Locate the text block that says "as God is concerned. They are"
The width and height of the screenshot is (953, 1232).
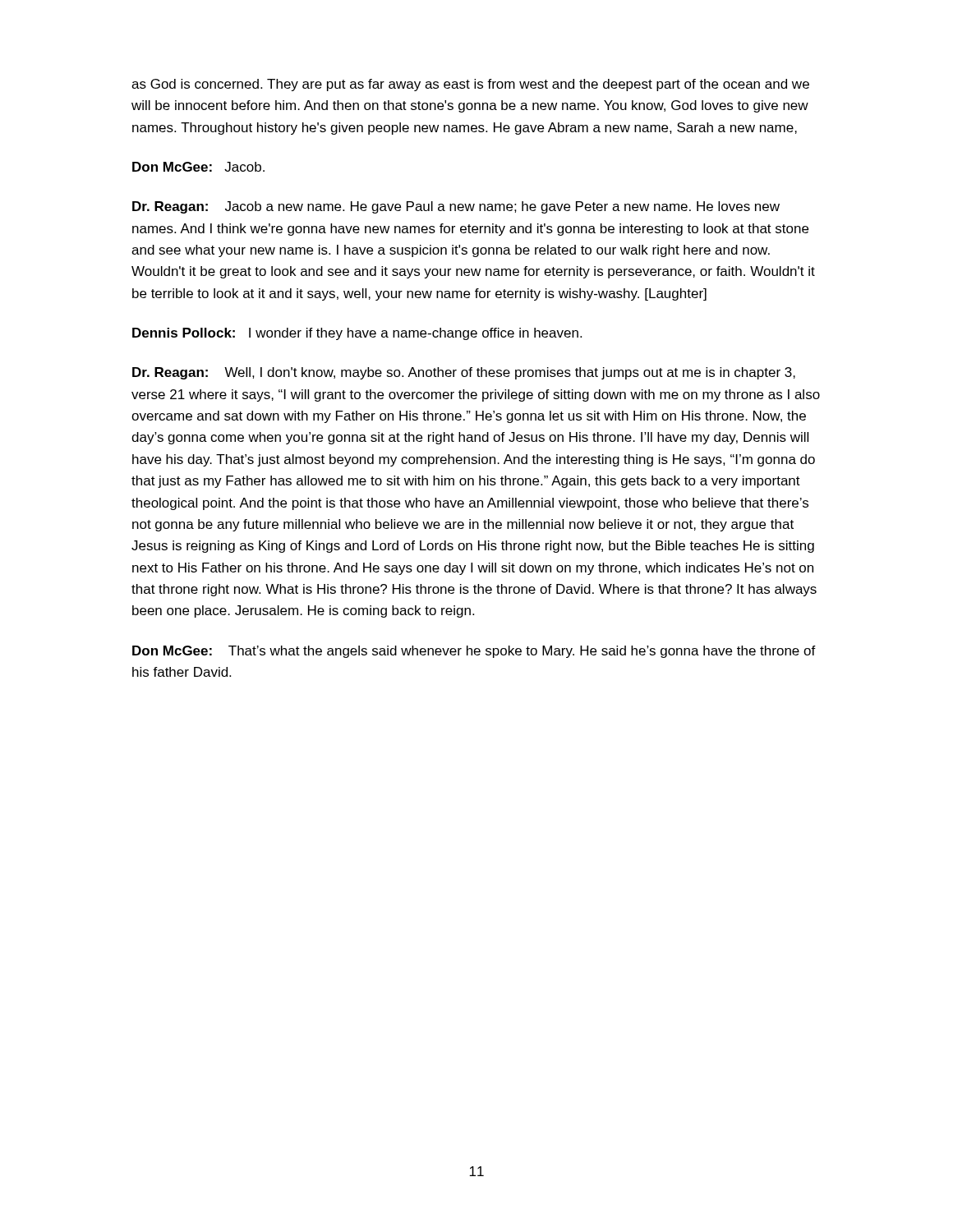pyautogui.click(x=471, y=106)
